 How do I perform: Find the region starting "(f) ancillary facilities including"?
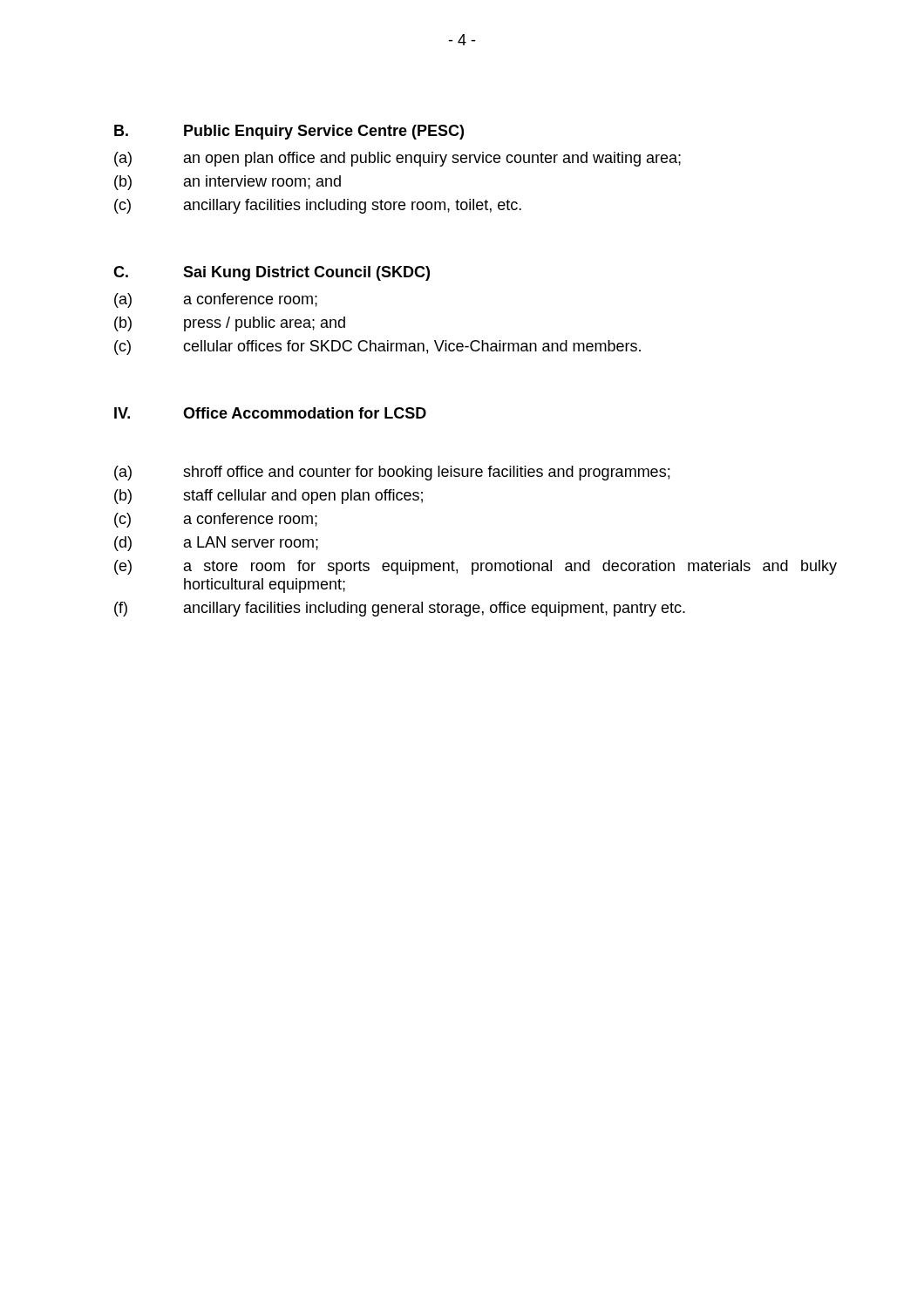click(x=475, y=608)
